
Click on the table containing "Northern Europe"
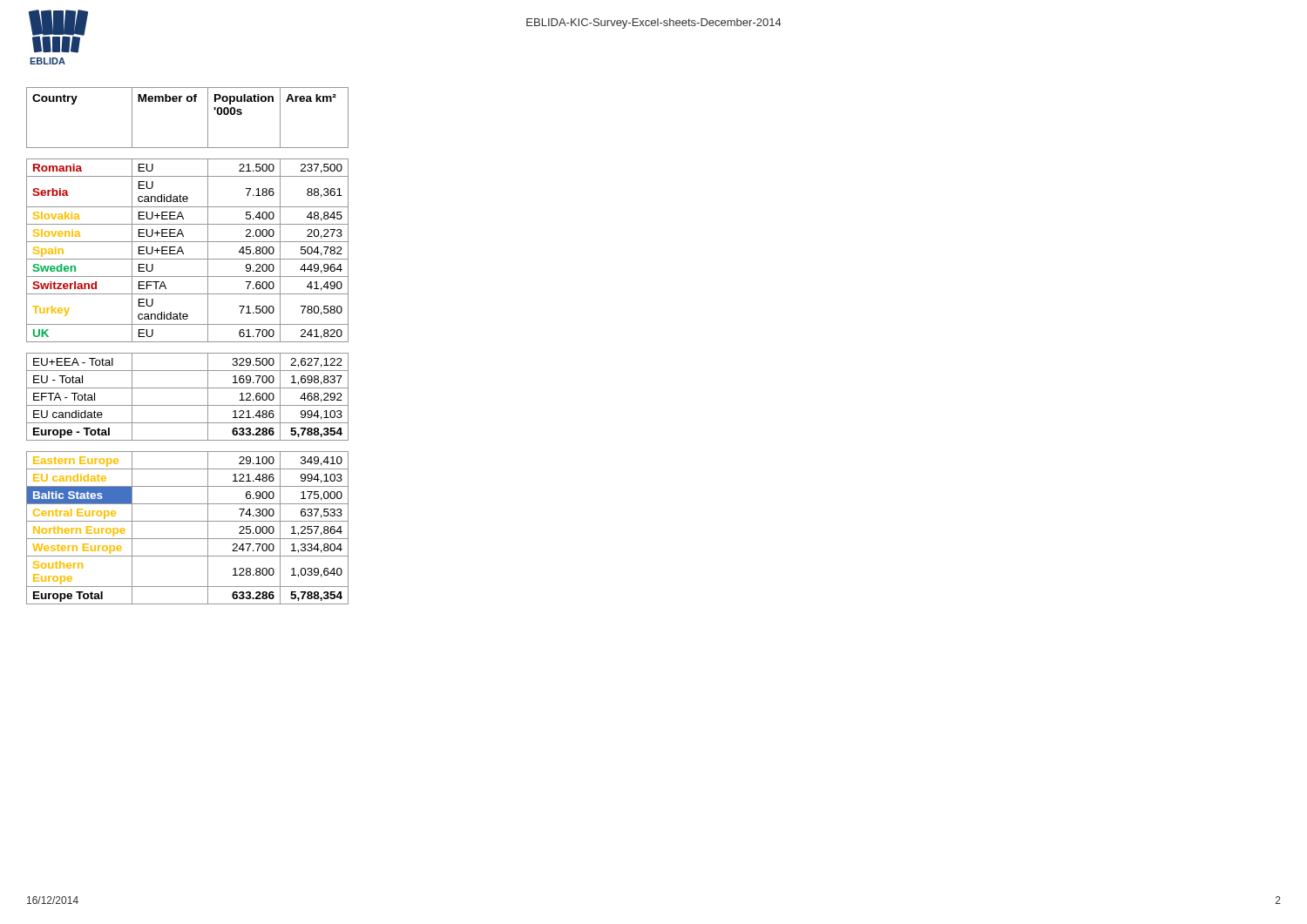pyautogui.click(x=187, y=346)
